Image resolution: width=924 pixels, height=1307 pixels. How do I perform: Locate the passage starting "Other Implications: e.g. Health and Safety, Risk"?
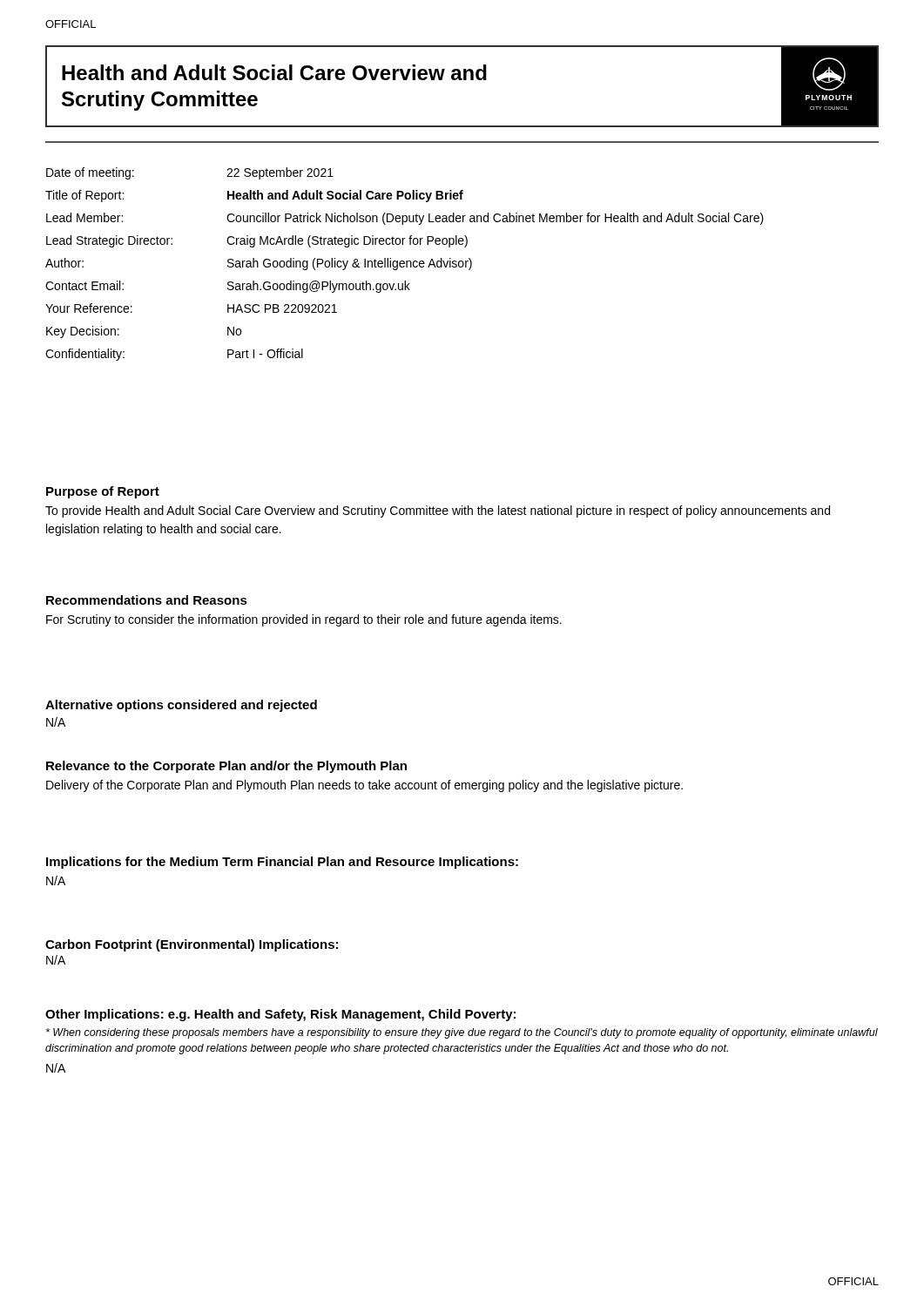coord(462,1014)
